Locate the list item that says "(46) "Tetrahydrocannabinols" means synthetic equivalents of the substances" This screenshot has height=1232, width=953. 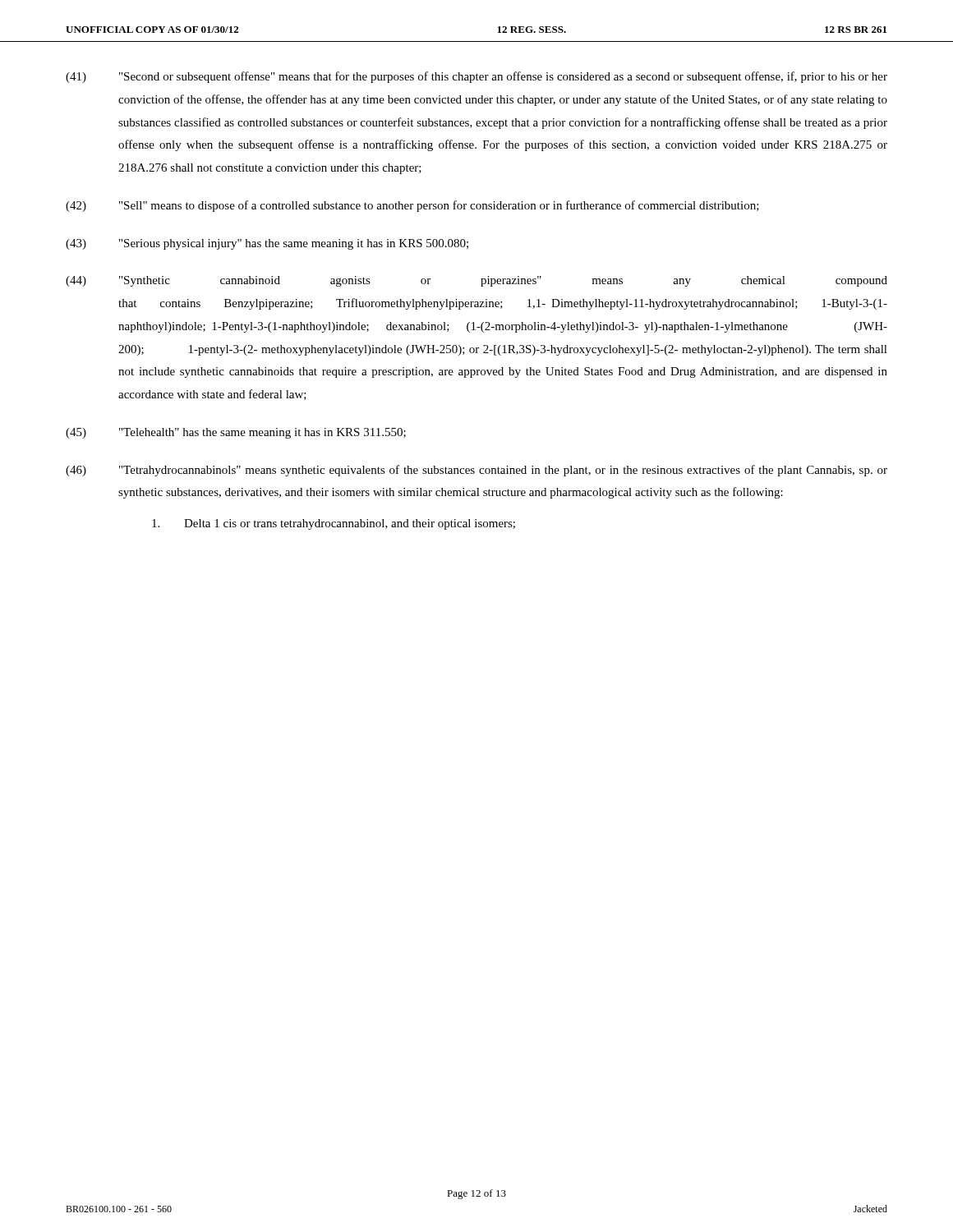(x=476, y=500)
